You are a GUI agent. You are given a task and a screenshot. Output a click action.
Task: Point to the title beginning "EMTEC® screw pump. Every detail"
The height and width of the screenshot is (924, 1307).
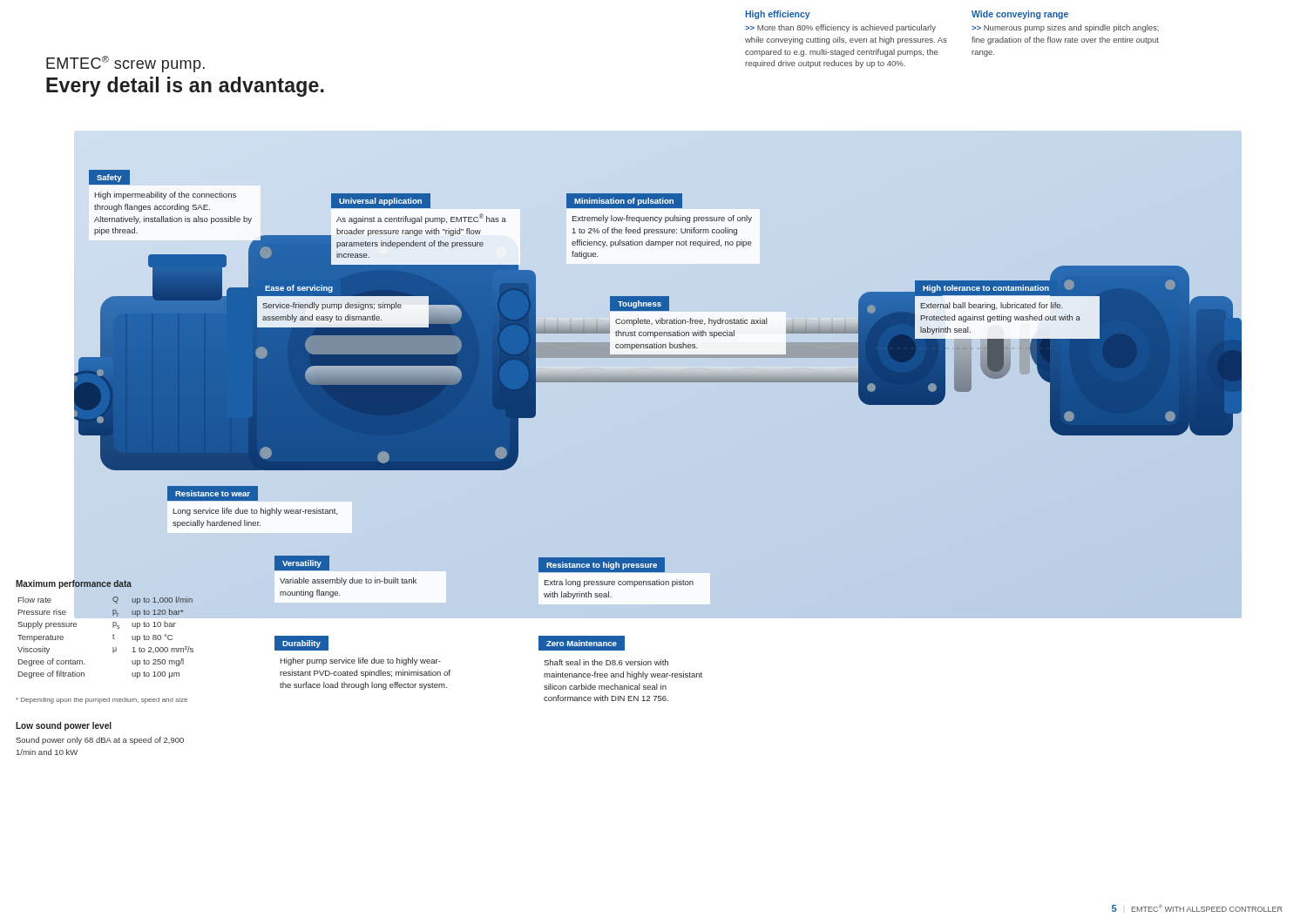(x=185, y=76)
